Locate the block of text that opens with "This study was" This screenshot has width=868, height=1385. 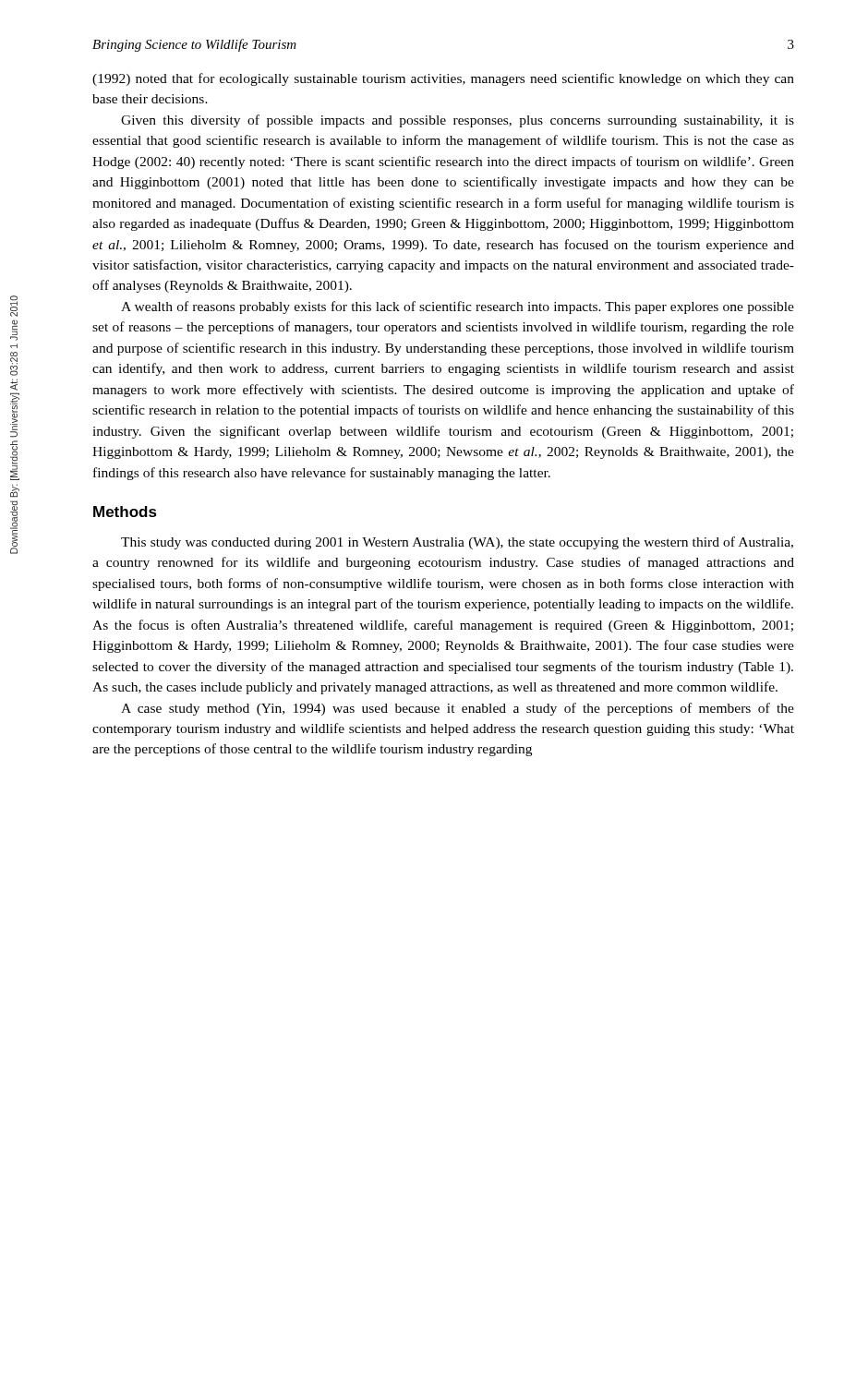pyautogui.click(x=443, y=646)
